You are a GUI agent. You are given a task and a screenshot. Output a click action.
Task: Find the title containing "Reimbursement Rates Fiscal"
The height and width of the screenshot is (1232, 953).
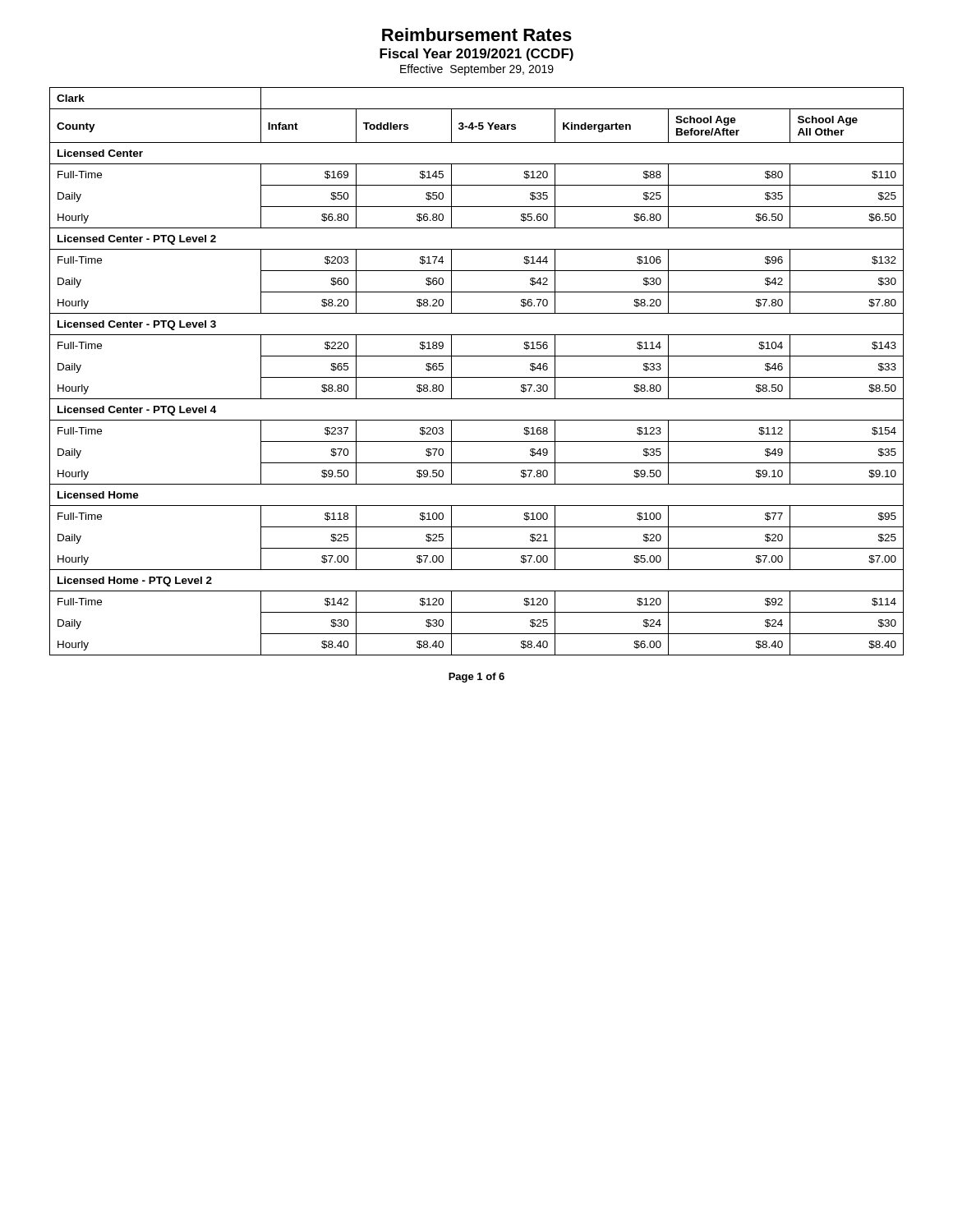tap(476, 50)
